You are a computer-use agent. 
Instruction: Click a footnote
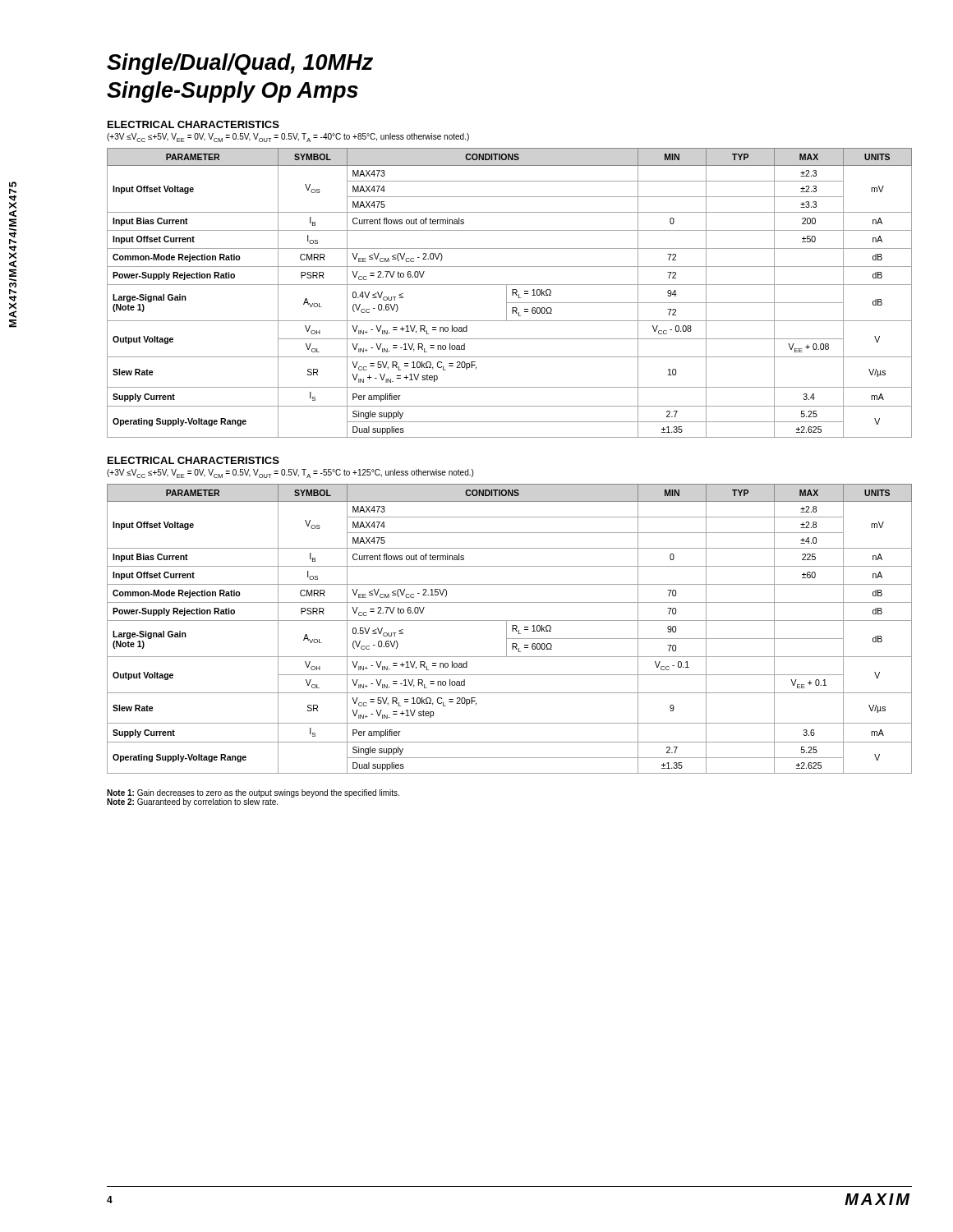point(253,797)
